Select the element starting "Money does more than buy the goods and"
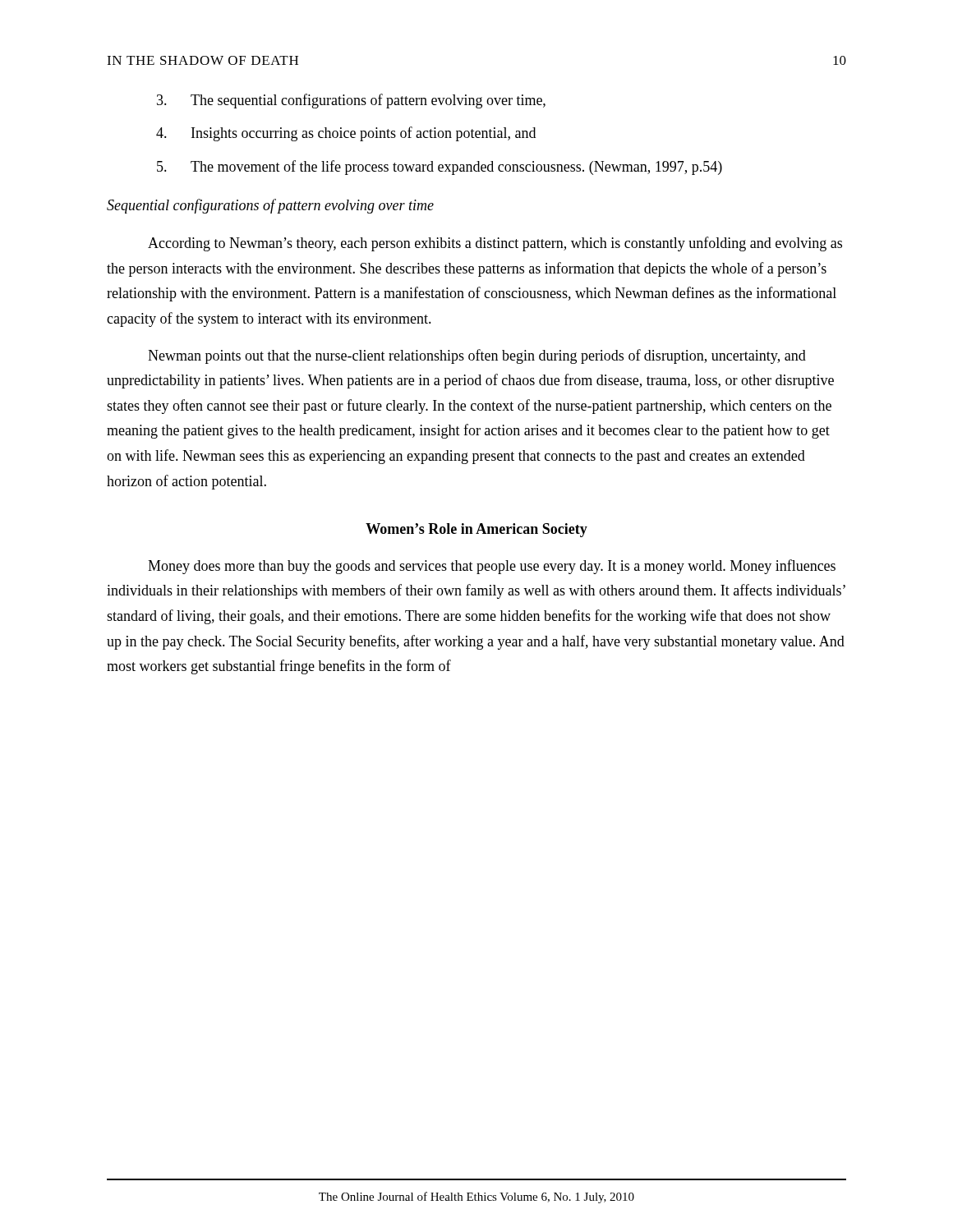Screen dimensions: 1232x953 tap(476, 616)
